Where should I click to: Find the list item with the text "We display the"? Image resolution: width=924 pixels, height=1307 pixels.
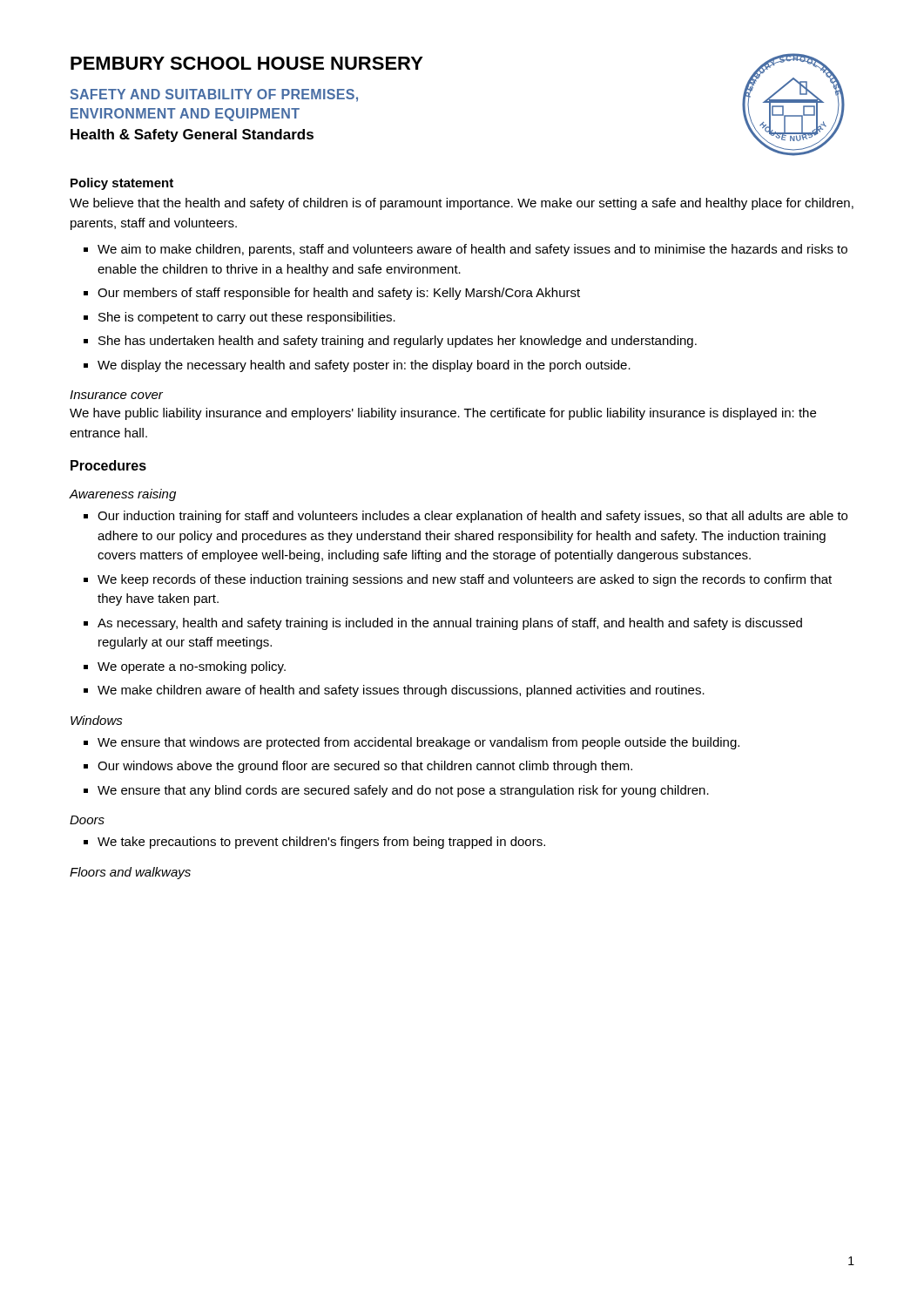[x=364, y=364]
